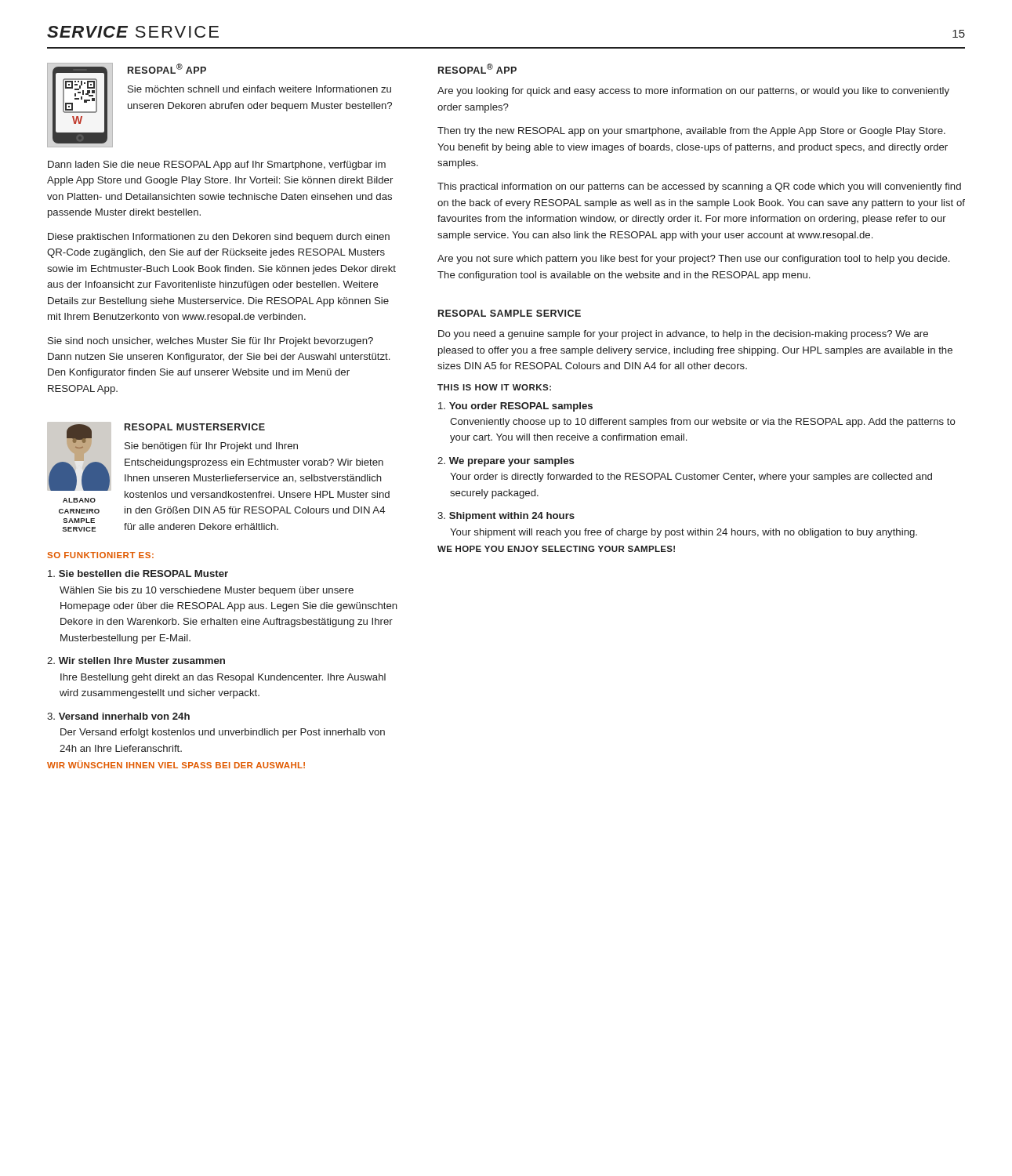
Task: Select the list item containing "2. We prepare your samples"
Action: (x=701, y=477)
